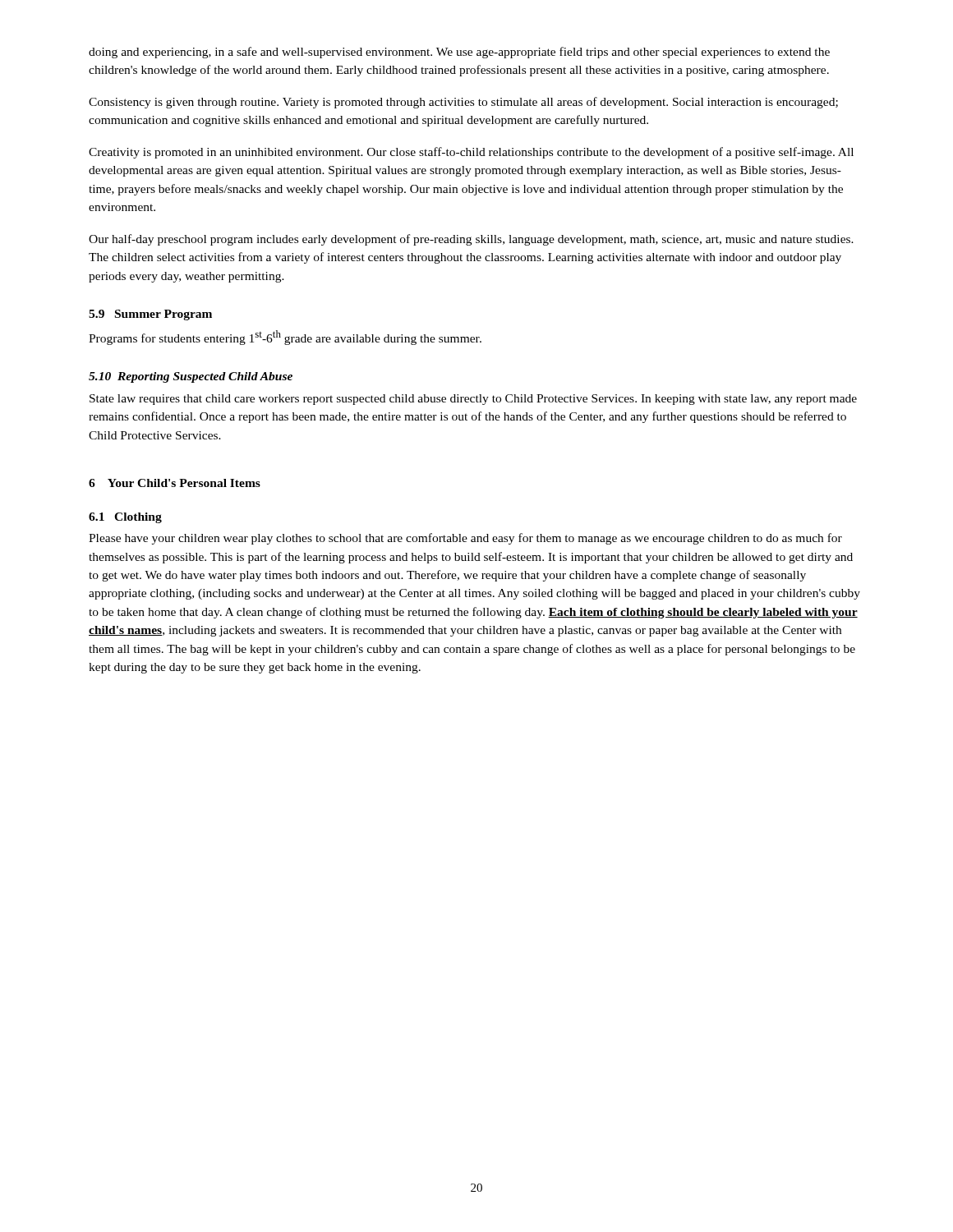Point to the passage starting "Consistency is given through"
Viewport: 953px width, 1232px height.
pos(464,111)
